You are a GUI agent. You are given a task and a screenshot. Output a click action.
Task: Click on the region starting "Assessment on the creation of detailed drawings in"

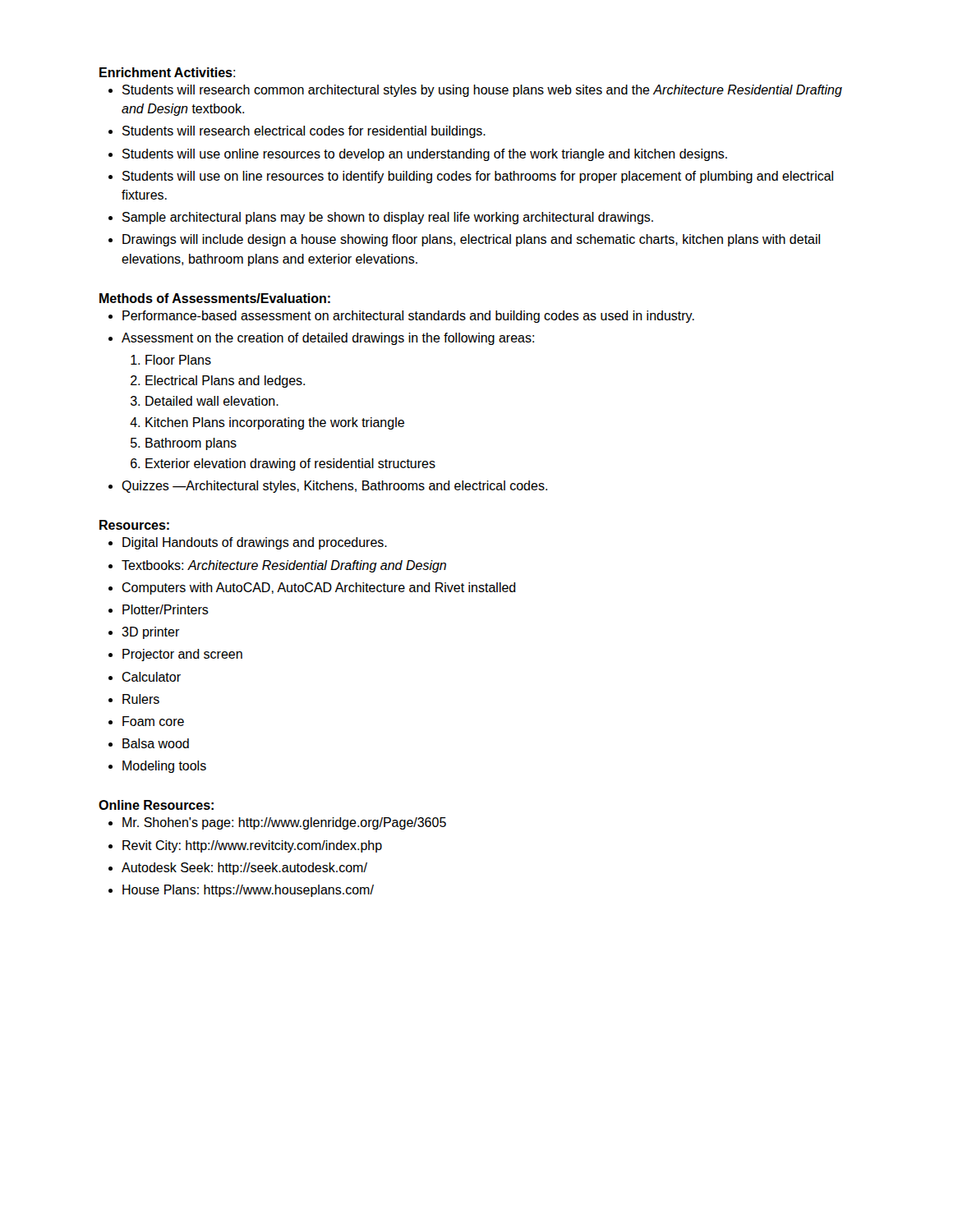coord(328,339)
